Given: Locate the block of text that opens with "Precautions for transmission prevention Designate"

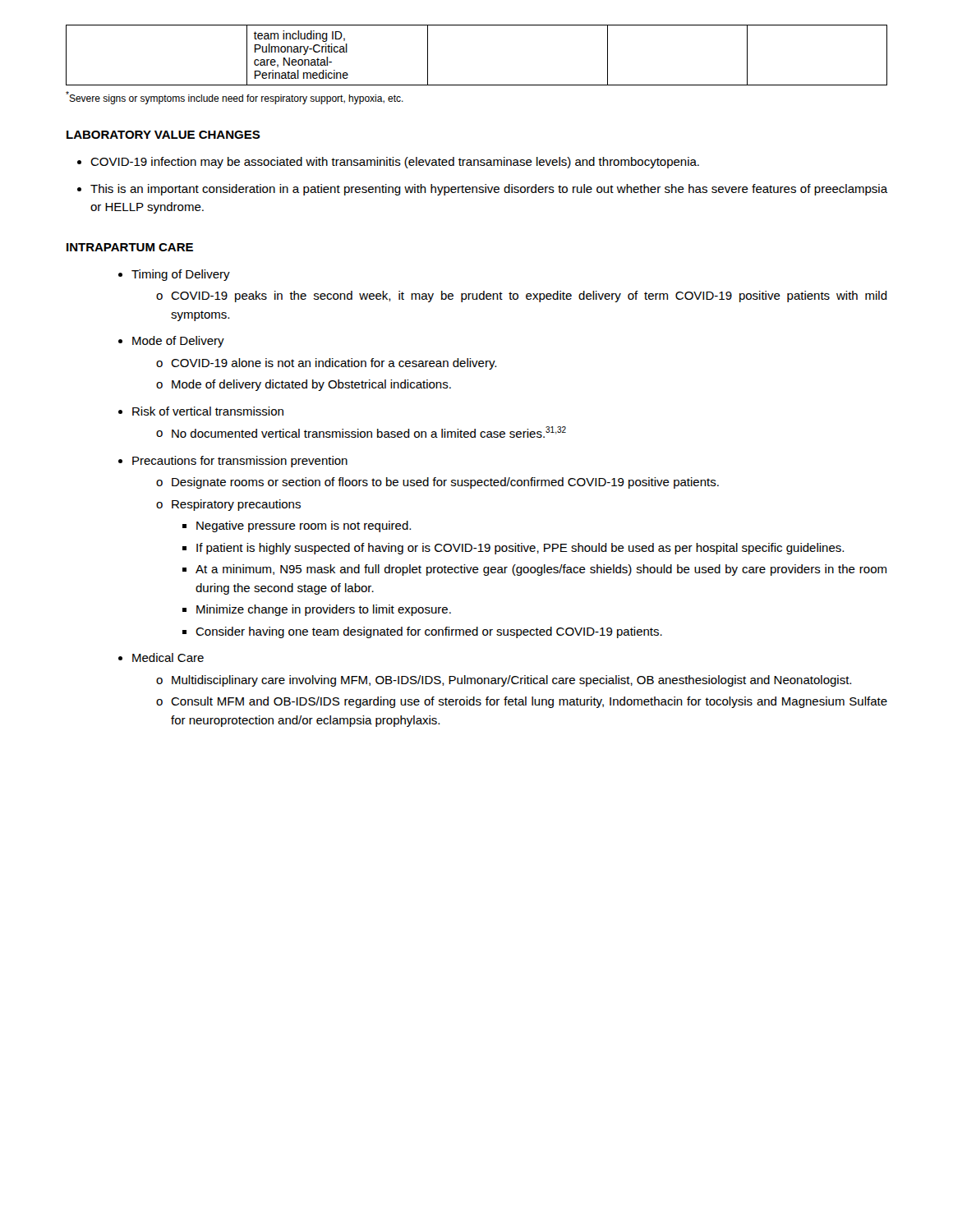Looking at the screenshot, I should [x=509, y=546].
